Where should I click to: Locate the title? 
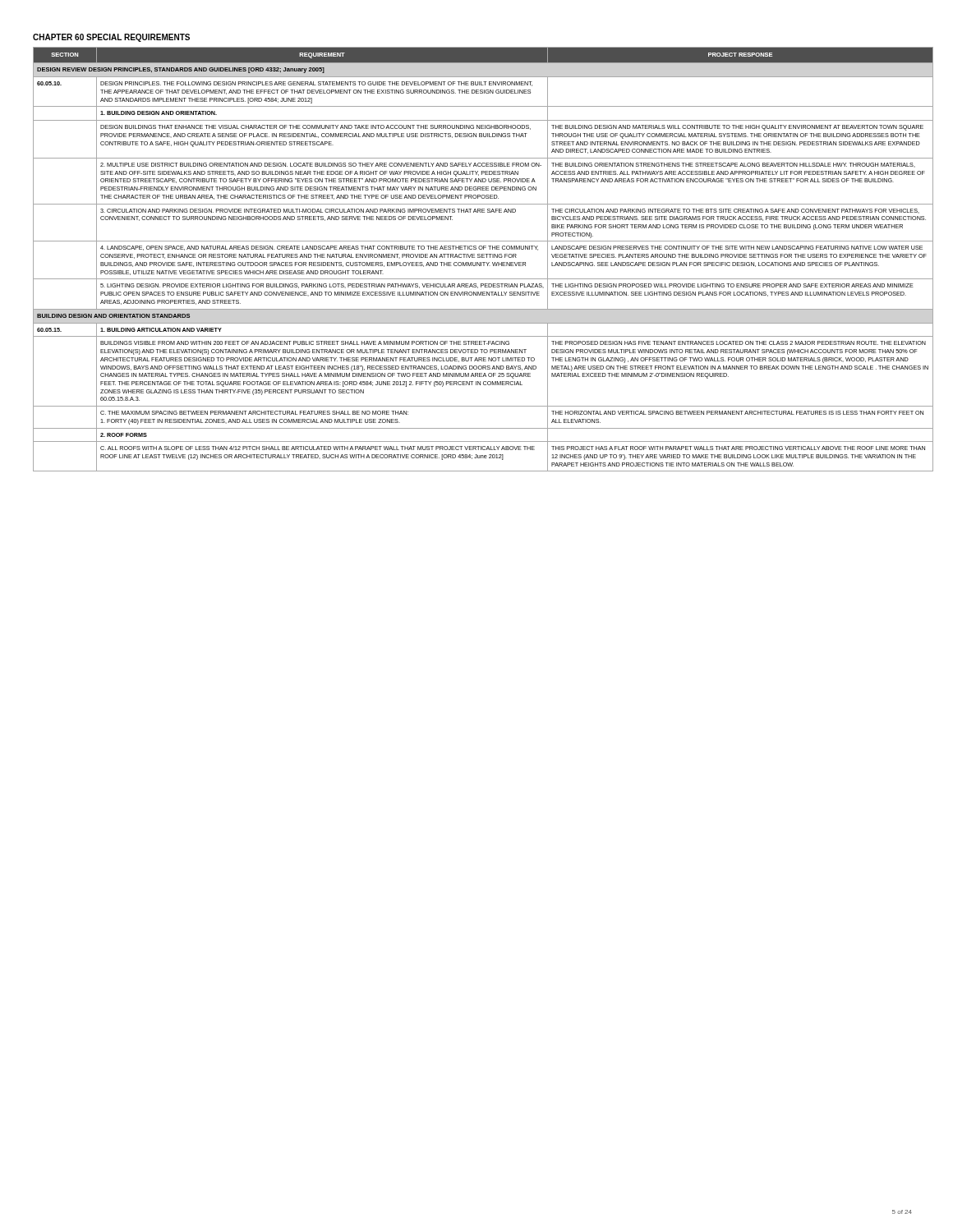[x=112, y=37]
